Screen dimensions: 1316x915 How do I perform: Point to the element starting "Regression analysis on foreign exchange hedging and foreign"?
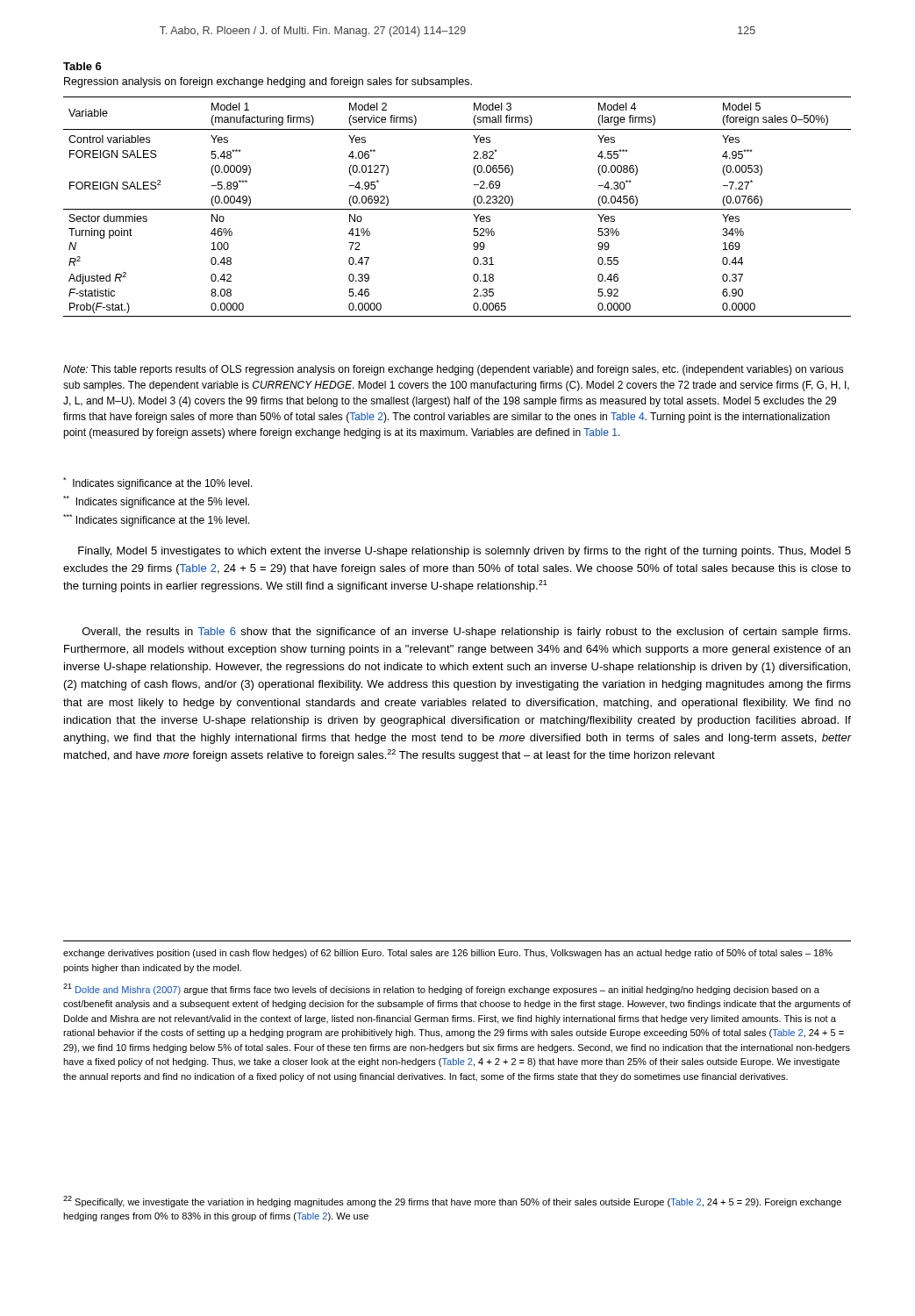pyautogui.click(x=268, y=82)
